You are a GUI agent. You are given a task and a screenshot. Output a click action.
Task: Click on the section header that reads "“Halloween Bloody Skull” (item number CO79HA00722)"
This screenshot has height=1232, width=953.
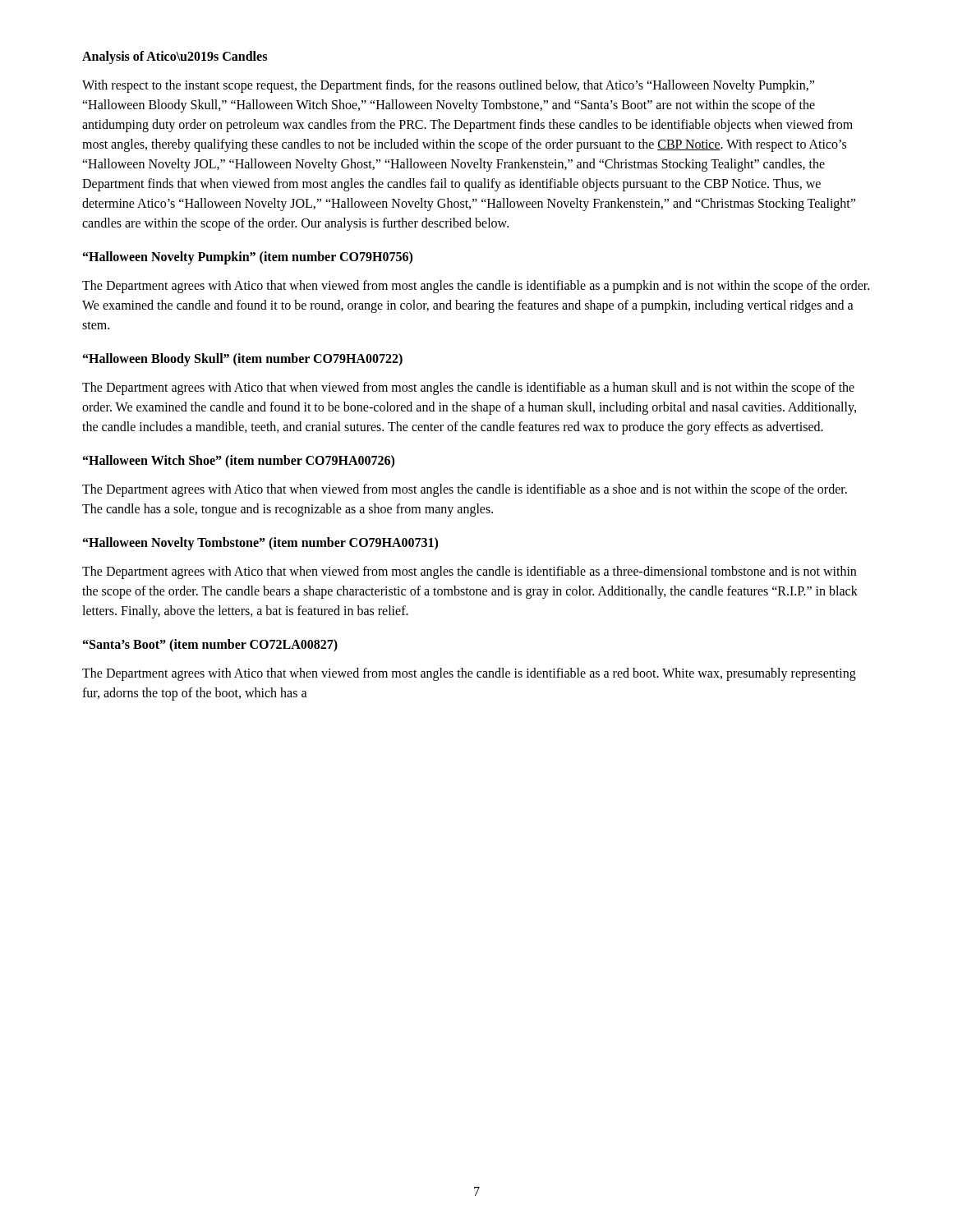[243, 359]
